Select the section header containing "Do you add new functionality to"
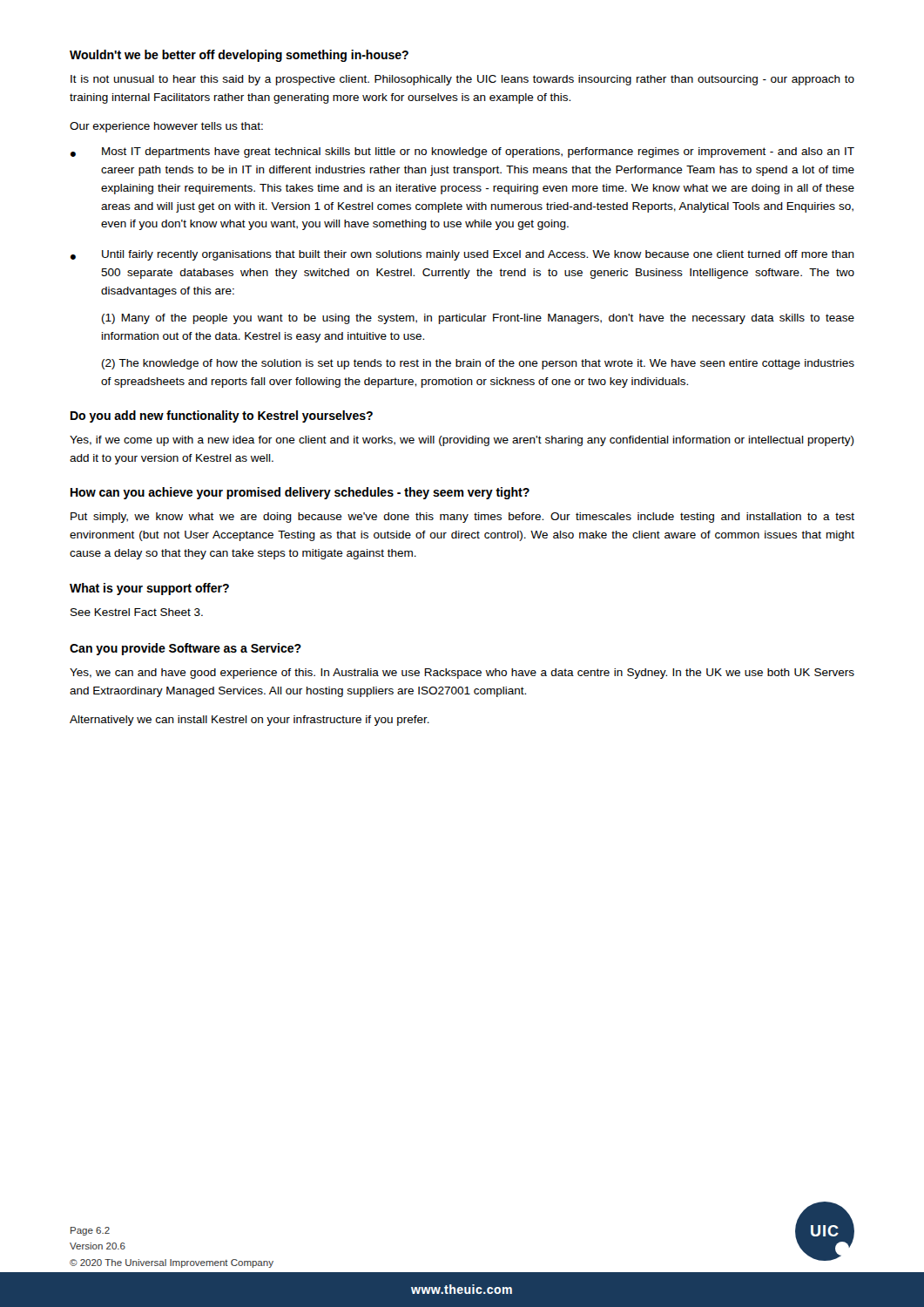924x1307 pixels. point(221,415)
